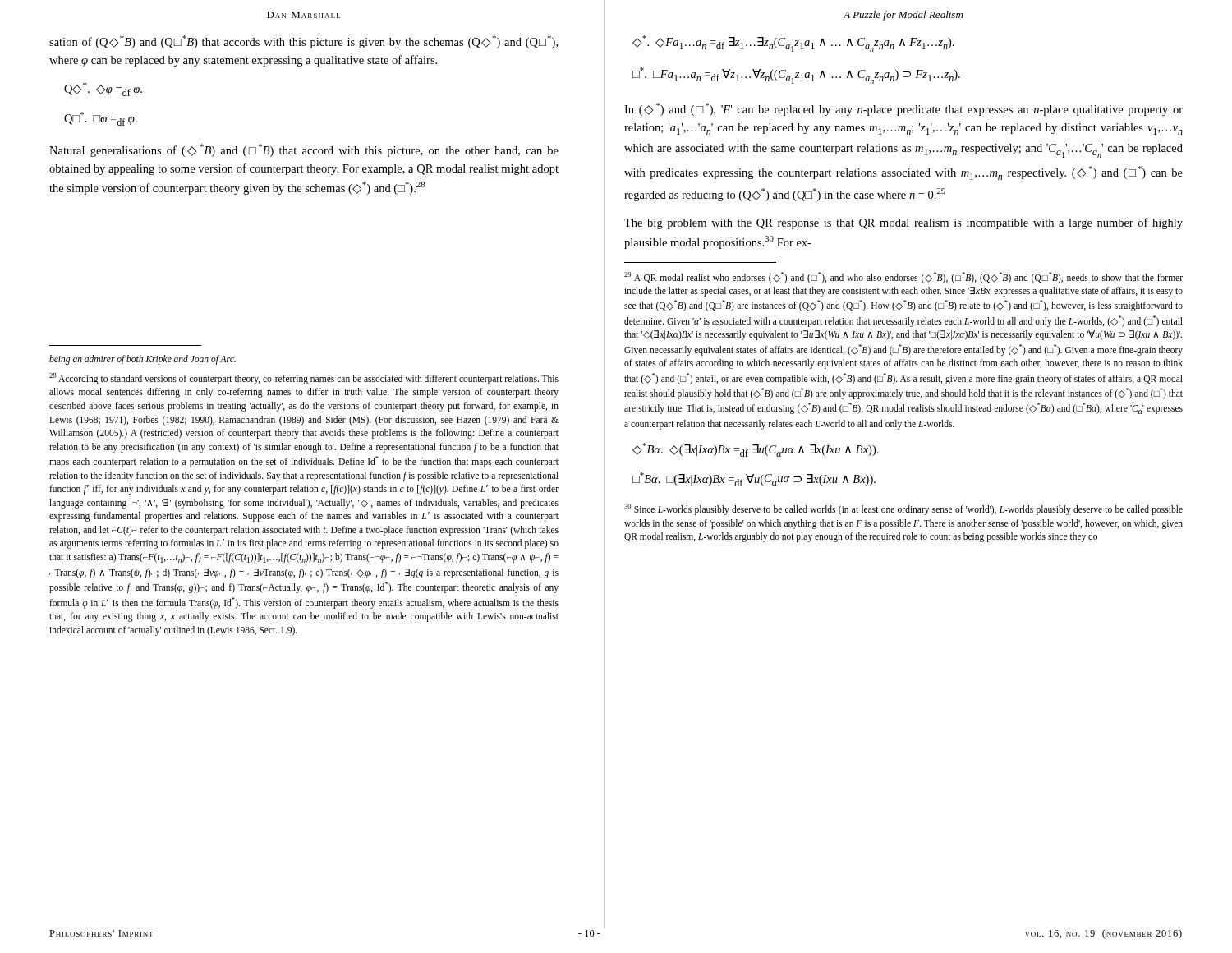
Task: Select the region starting "◇*Bα. ◇(∃x|Ixα)Bx =df ∃u(Cαuα ∧ ∃x(Ixu"
Action: 756,450
